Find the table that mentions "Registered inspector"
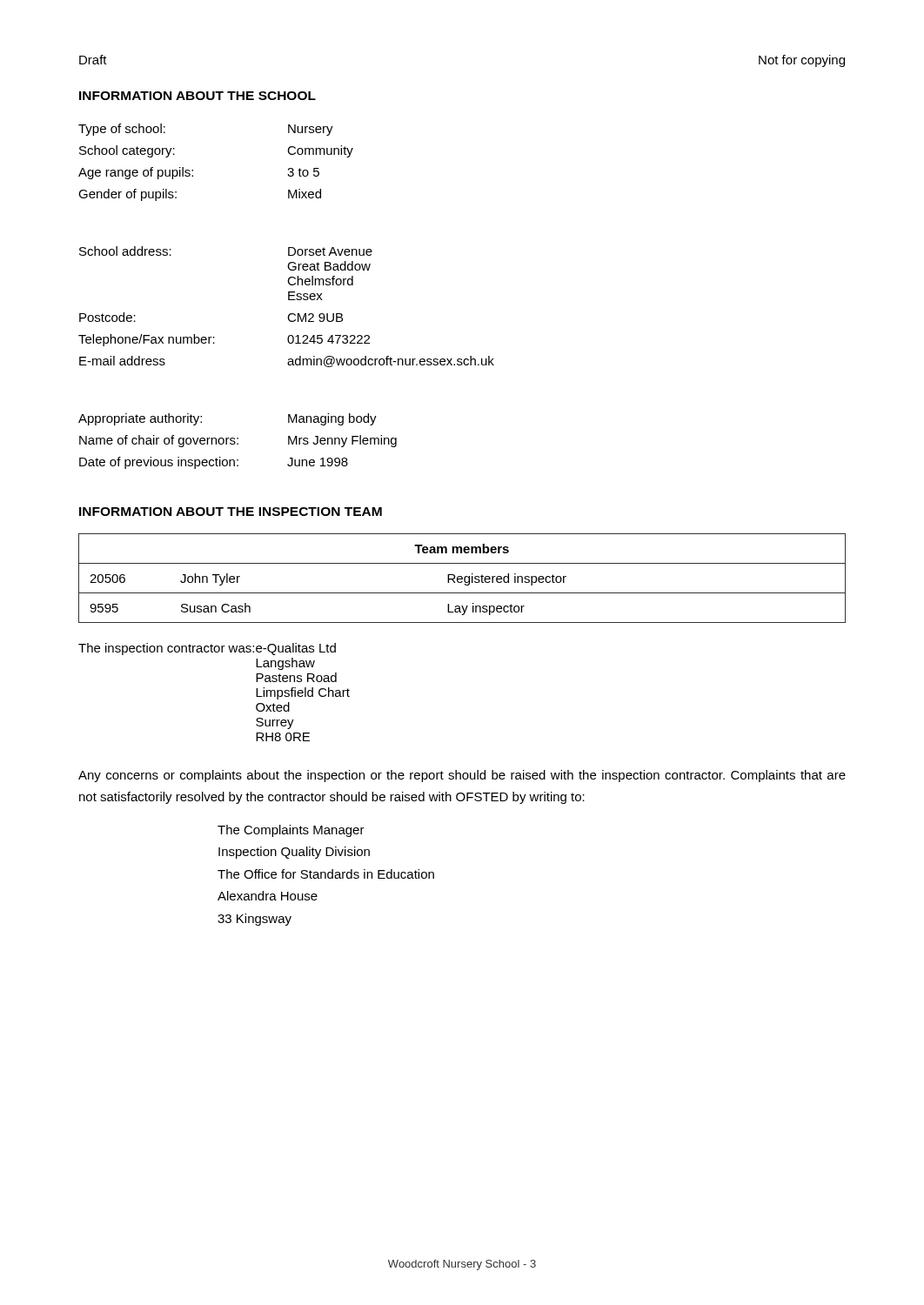 click(x=462, y=578)
